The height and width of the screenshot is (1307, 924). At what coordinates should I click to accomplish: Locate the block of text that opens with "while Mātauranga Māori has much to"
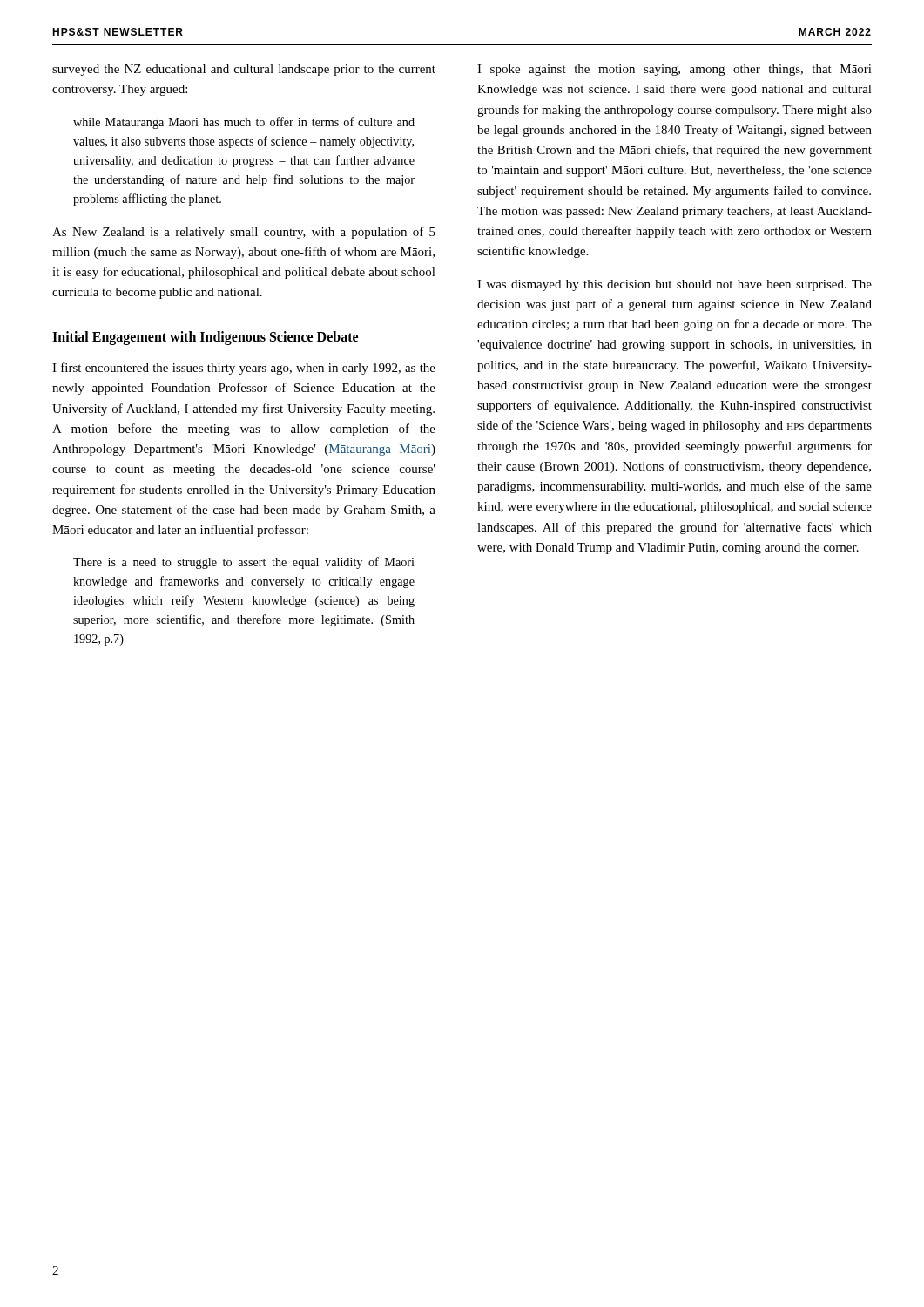pos(244,160)
